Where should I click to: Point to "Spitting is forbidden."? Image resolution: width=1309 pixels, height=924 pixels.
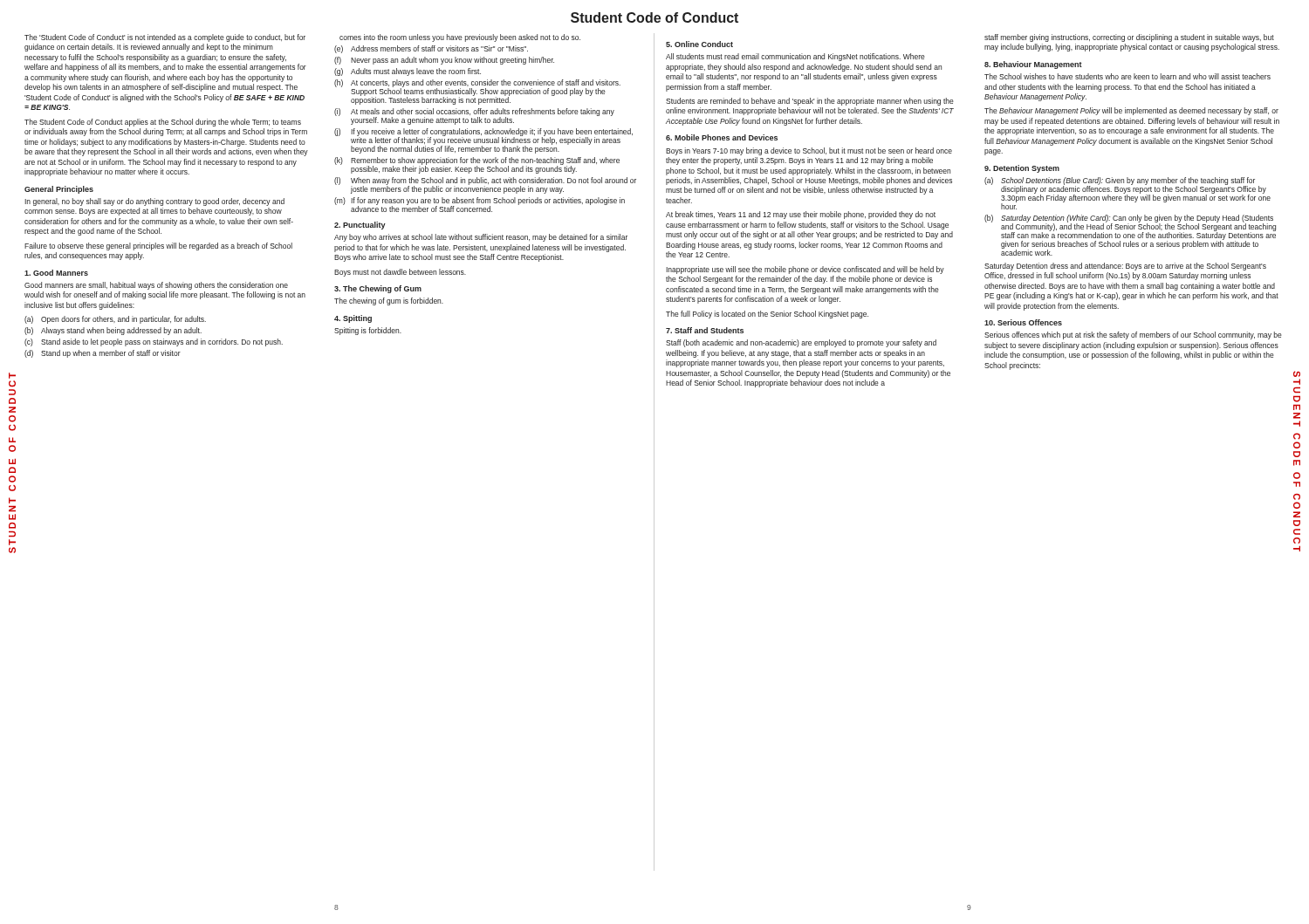pos(368,331)
